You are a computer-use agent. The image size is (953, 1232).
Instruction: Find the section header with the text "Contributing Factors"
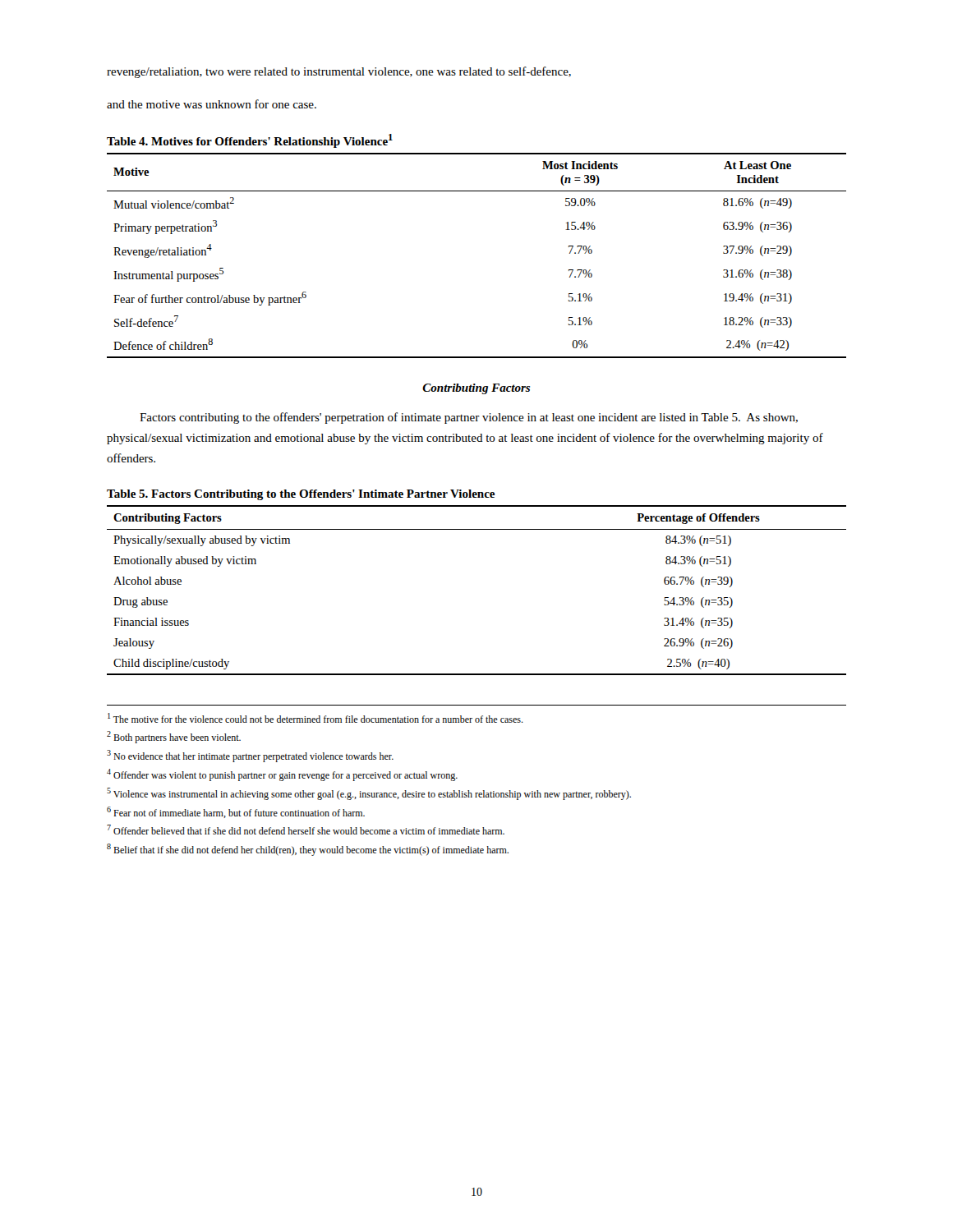point(476,388)
